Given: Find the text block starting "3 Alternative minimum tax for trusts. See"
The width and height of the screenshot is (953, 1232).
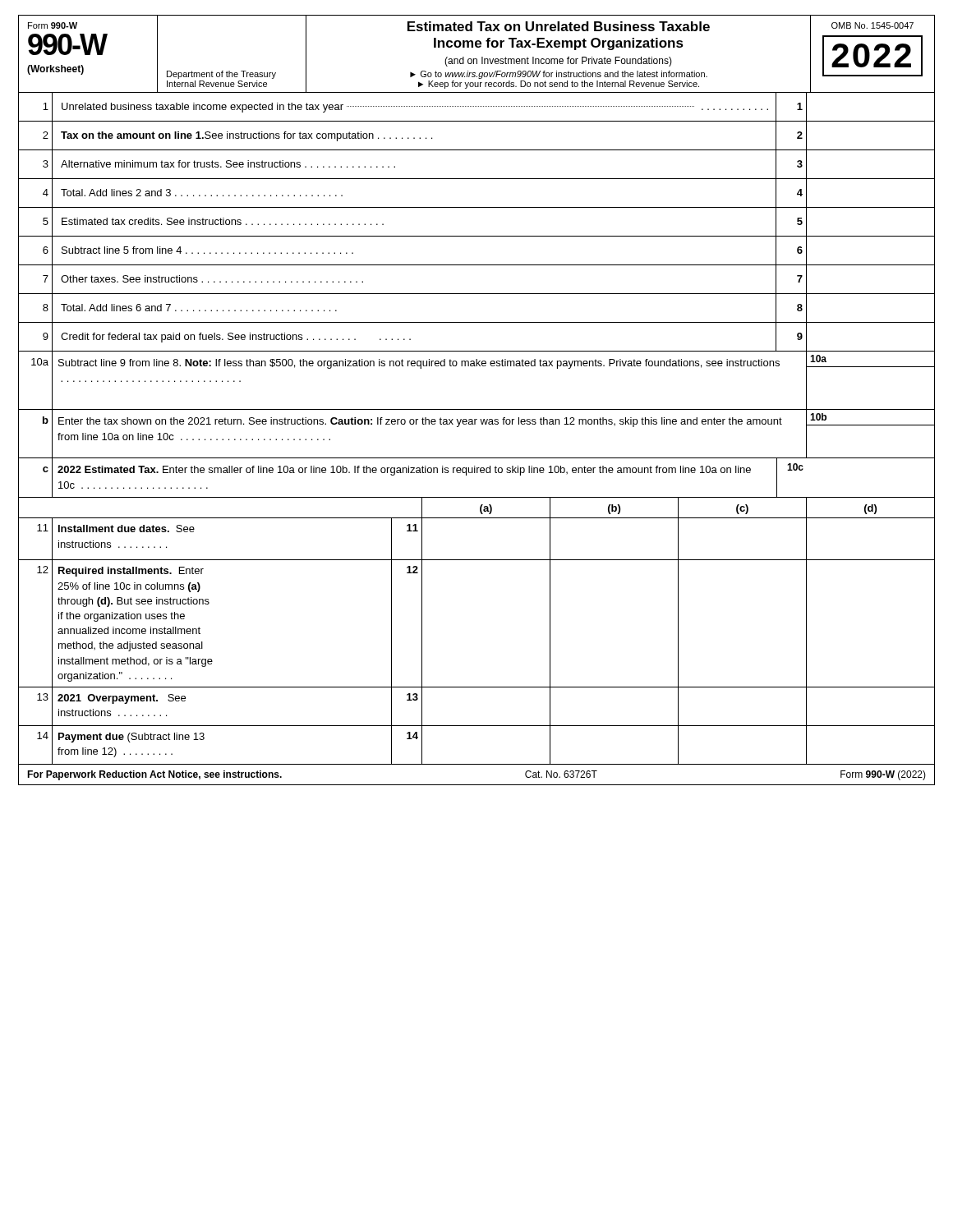Looking at the screenshot, I should [x=476, y=164].
